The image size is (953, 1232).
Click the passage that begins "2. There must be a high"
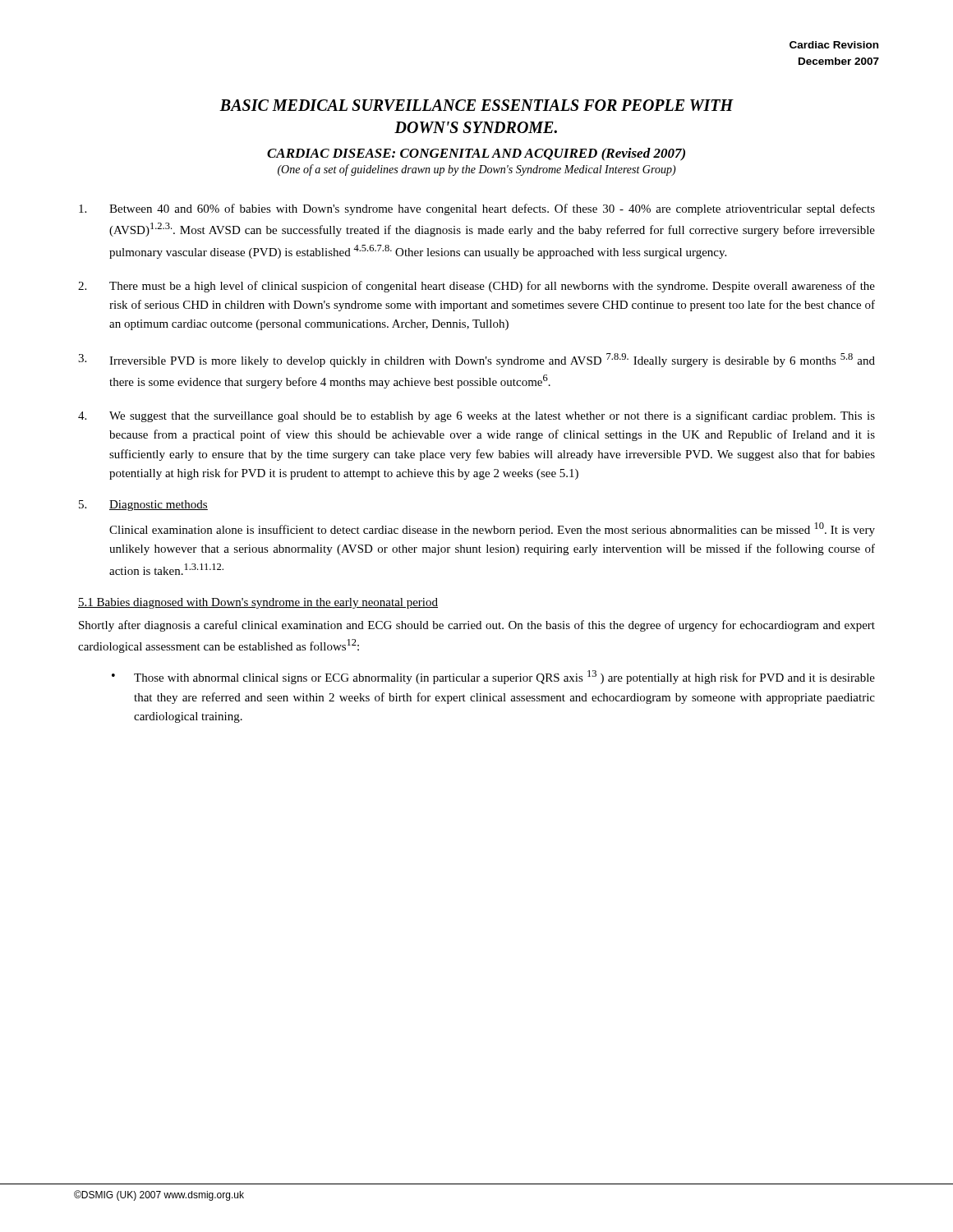pyautogui.click(x=476, y=305)
